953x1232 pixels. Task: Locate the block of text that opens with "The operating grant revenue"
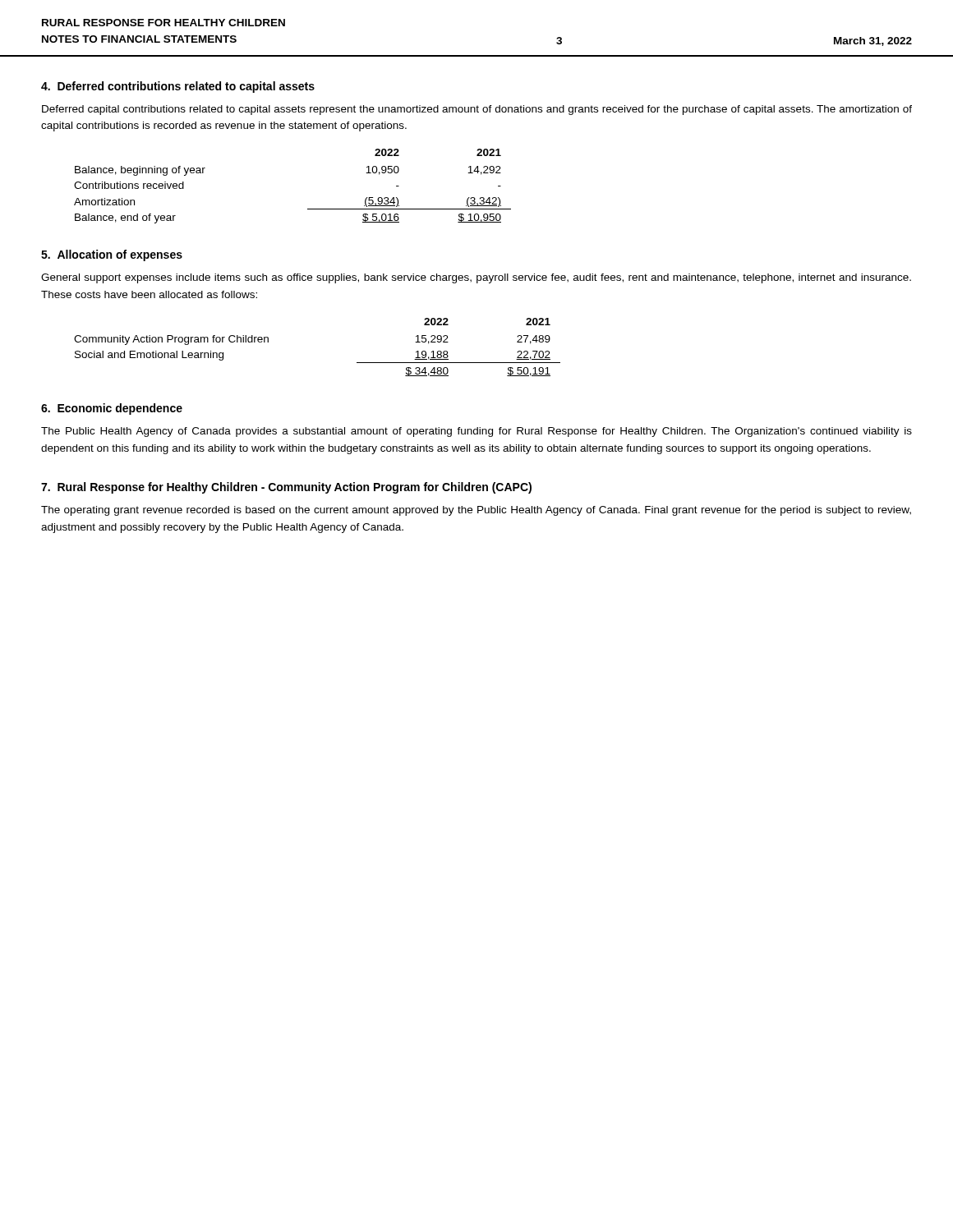476,518
